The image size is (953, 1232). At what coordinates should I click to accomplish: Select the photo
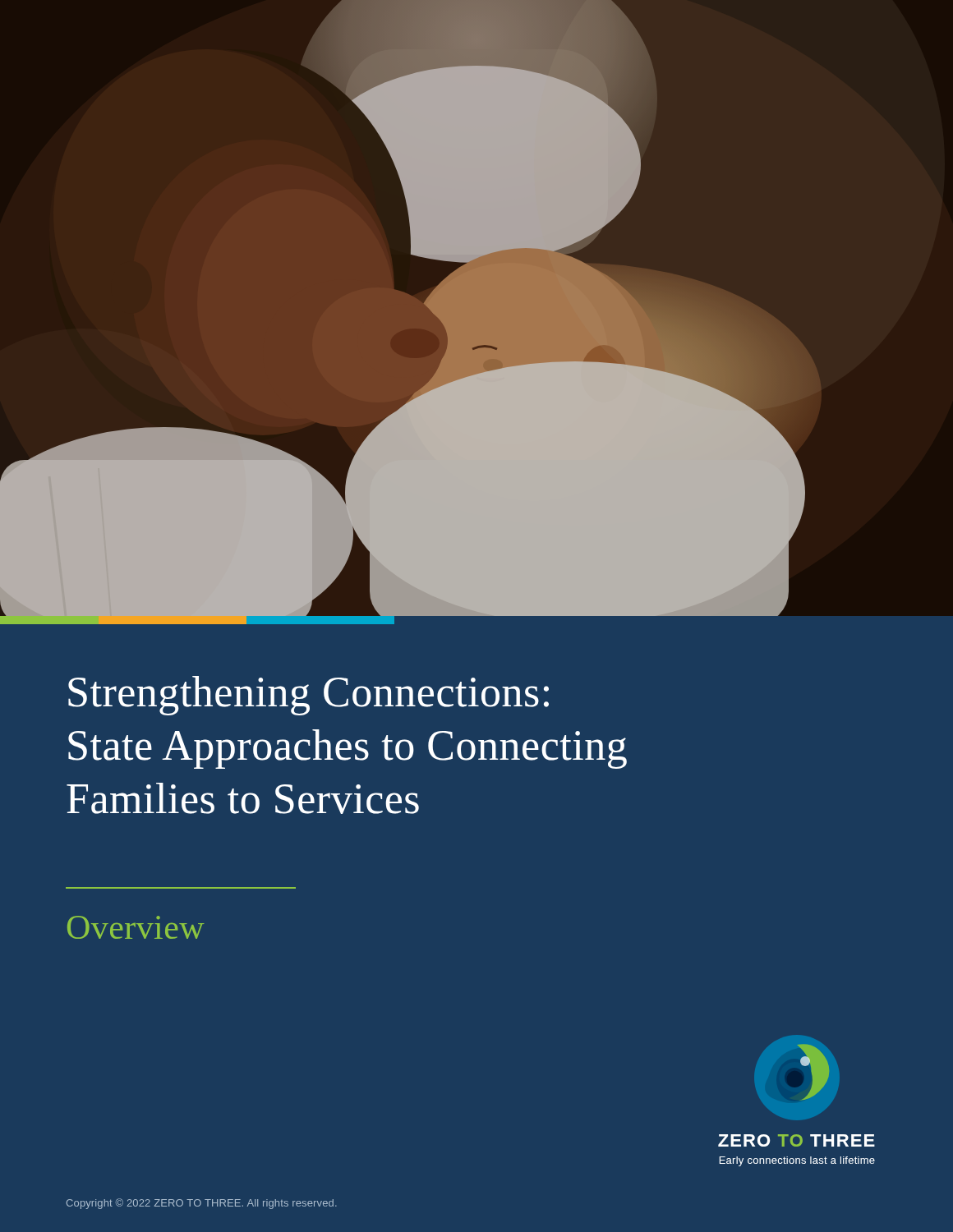(x=476, y=308)
